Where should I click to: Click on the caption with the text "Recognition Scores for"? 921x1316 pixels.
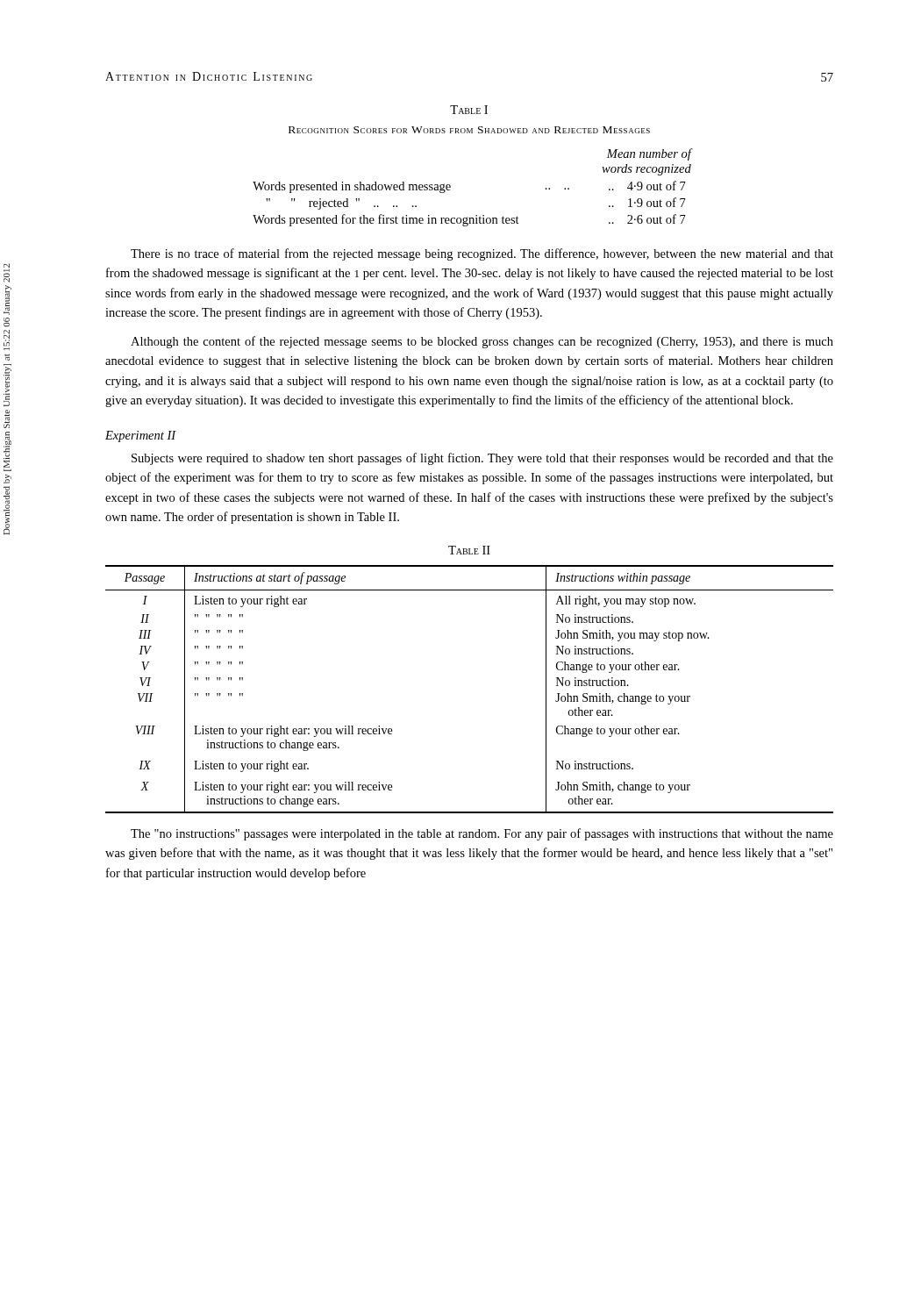(469, 129)
